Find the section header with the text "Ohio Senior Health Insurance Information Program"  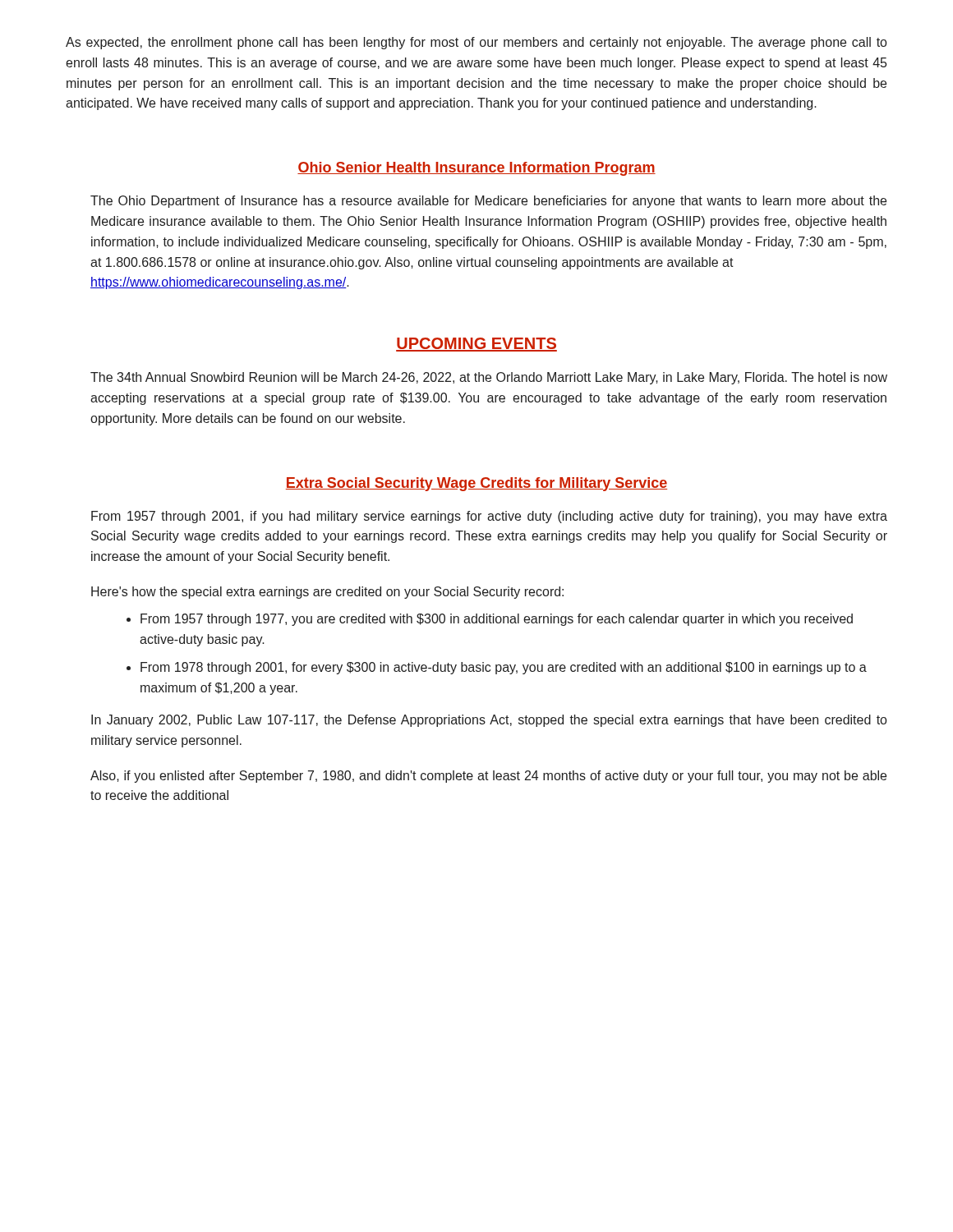(476, 168)
